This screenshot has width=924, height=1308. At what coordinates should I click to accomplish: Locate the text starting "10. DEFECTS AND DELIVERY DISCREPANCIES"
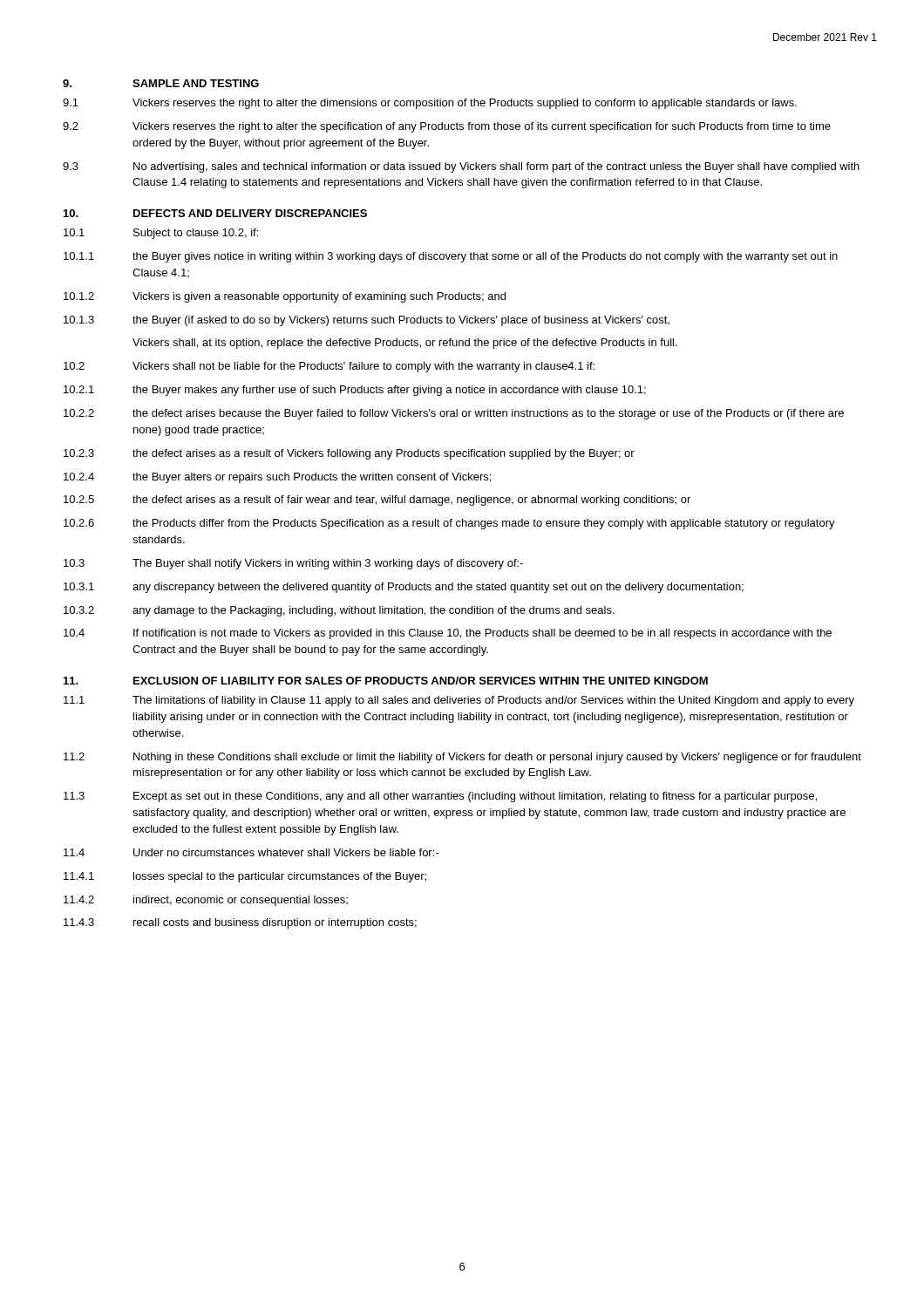coord(215,213)
